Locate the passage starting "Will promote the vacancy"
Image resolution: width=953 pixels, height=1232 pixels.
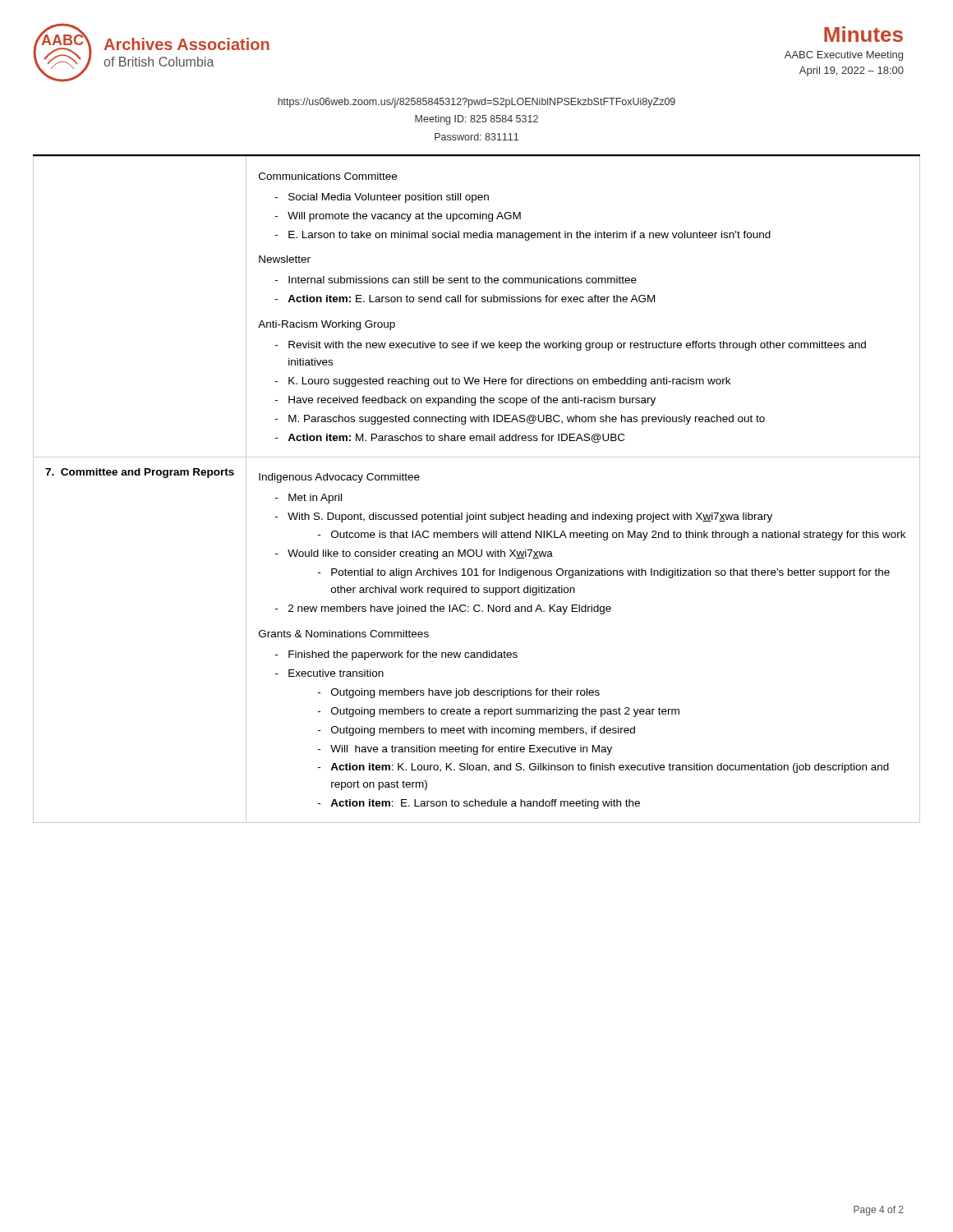click(405, 215)
